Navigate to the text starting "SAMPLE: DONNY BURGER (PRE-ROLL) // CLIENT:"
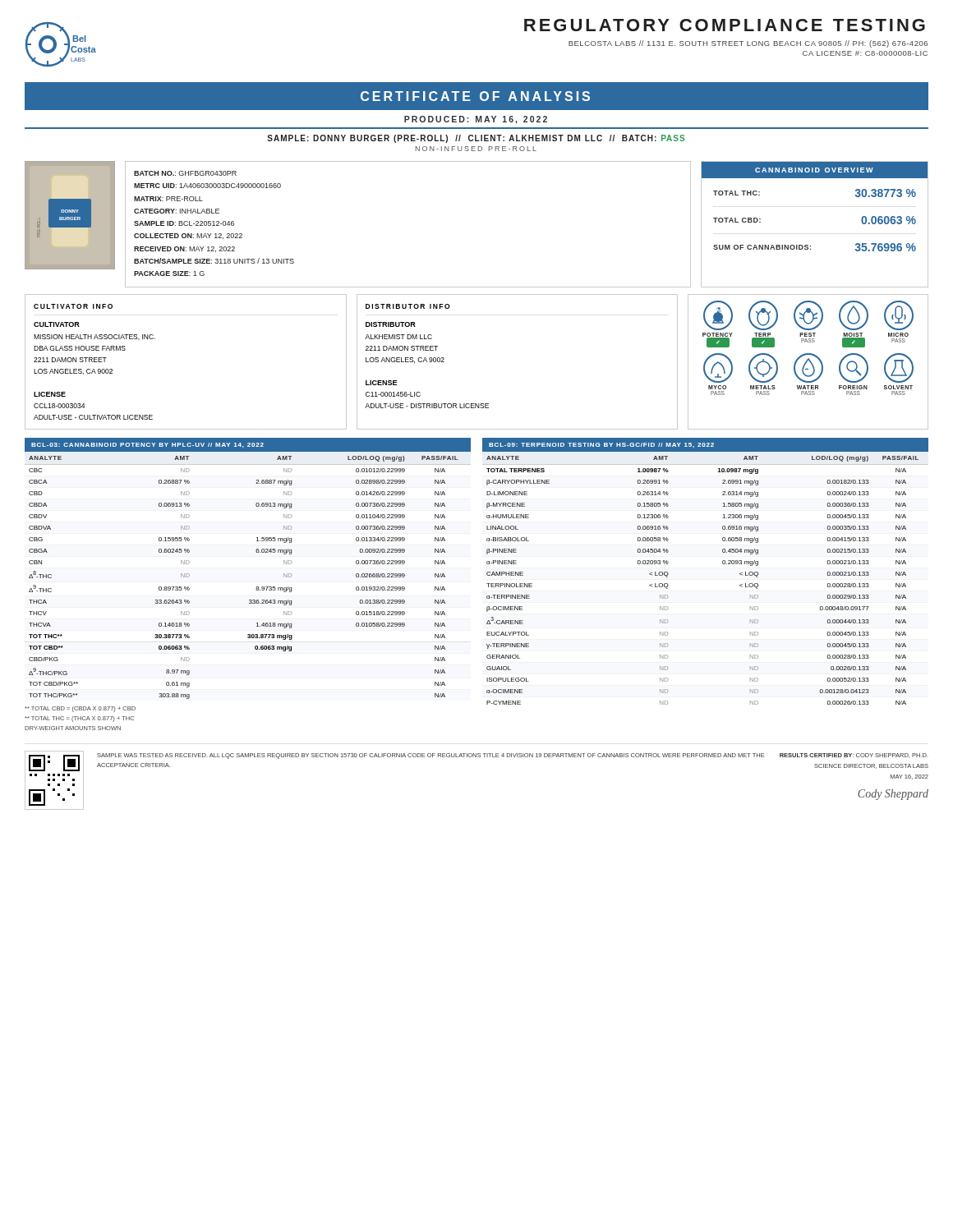Viewport: 953px width, 1232px height. point(476,138)
